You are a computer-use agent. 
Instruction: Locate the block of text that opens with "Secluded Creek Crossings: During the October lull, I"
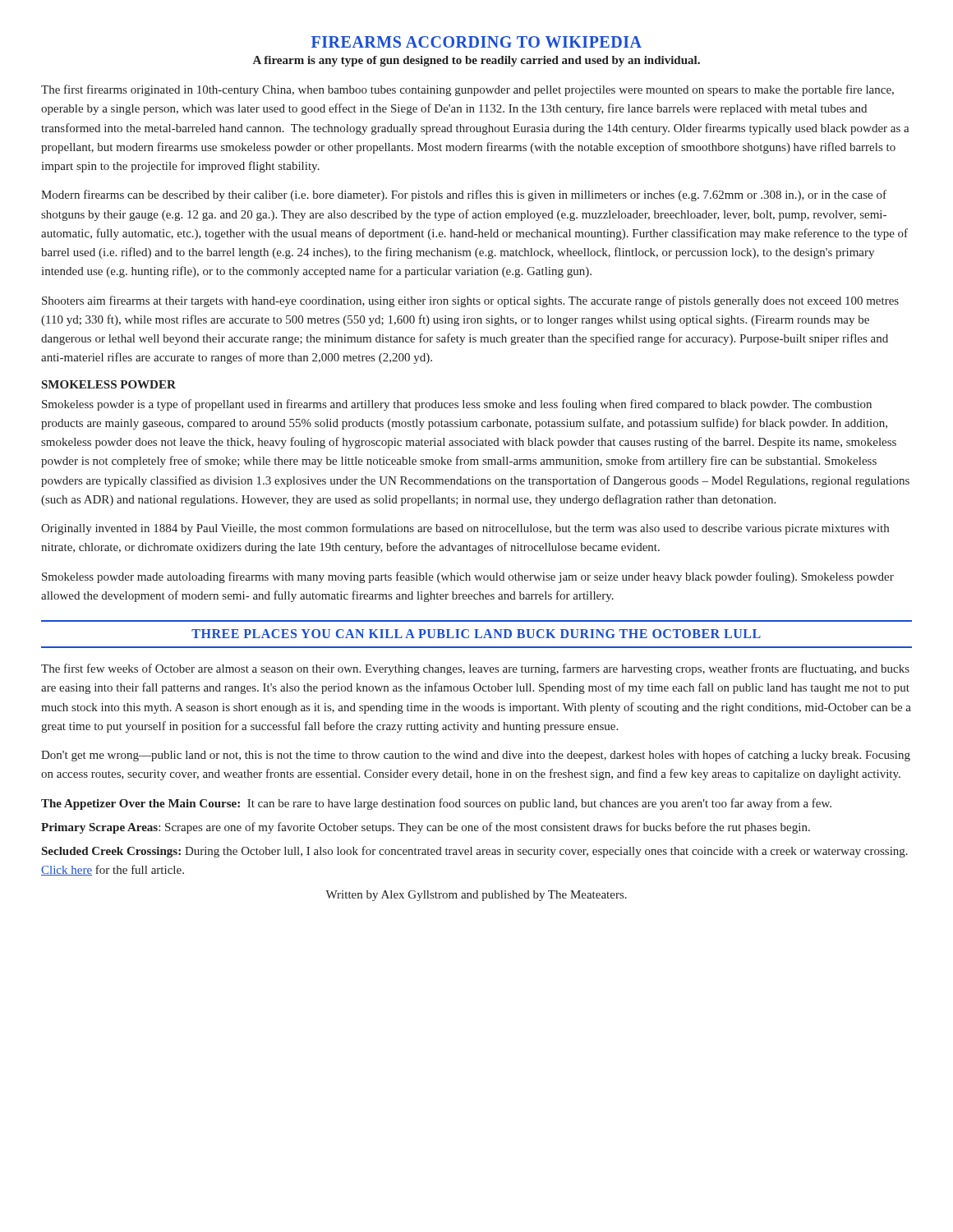tap(476, 861)
